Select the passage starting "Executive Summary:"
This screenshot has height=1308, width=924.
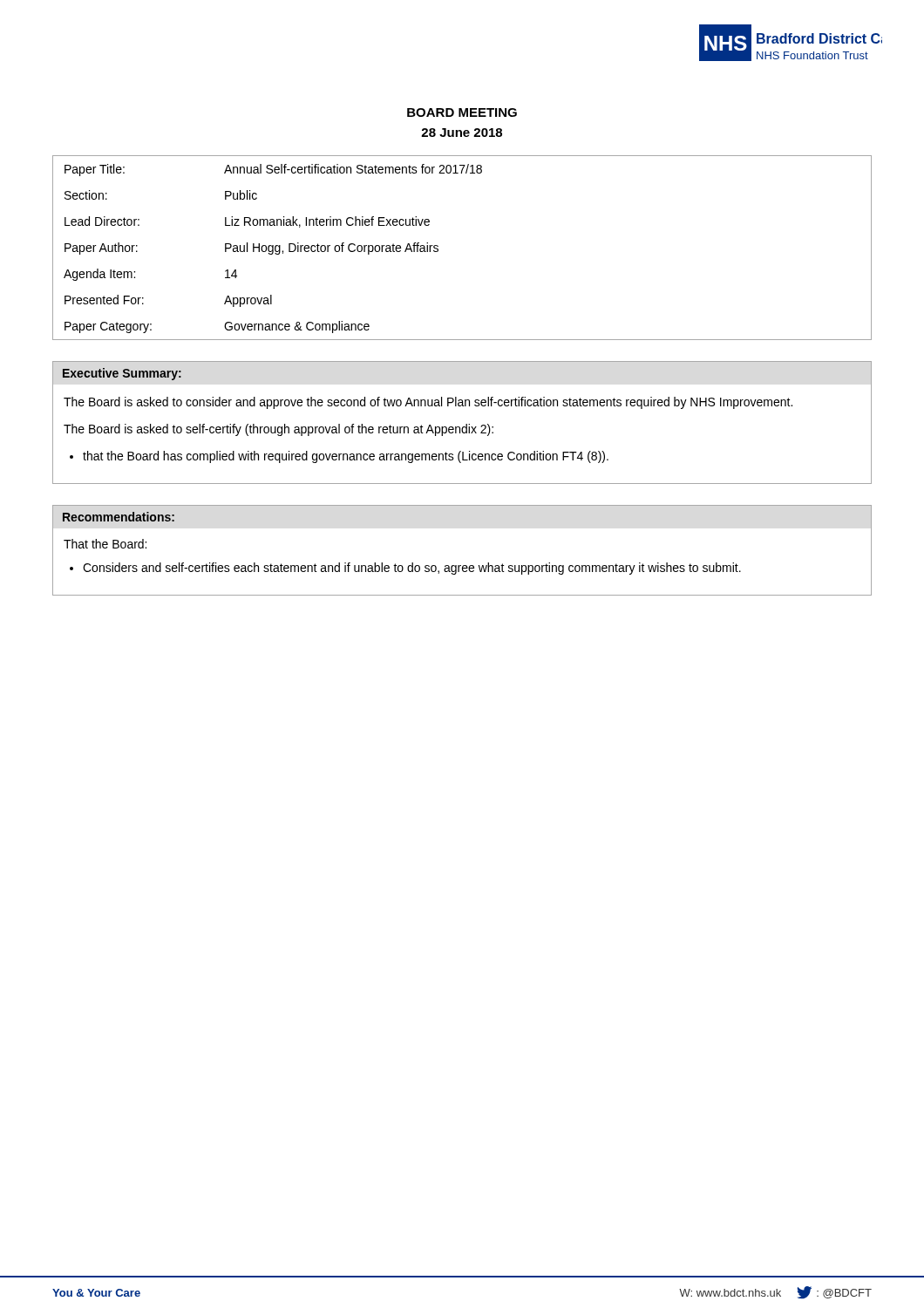point(122,373)
